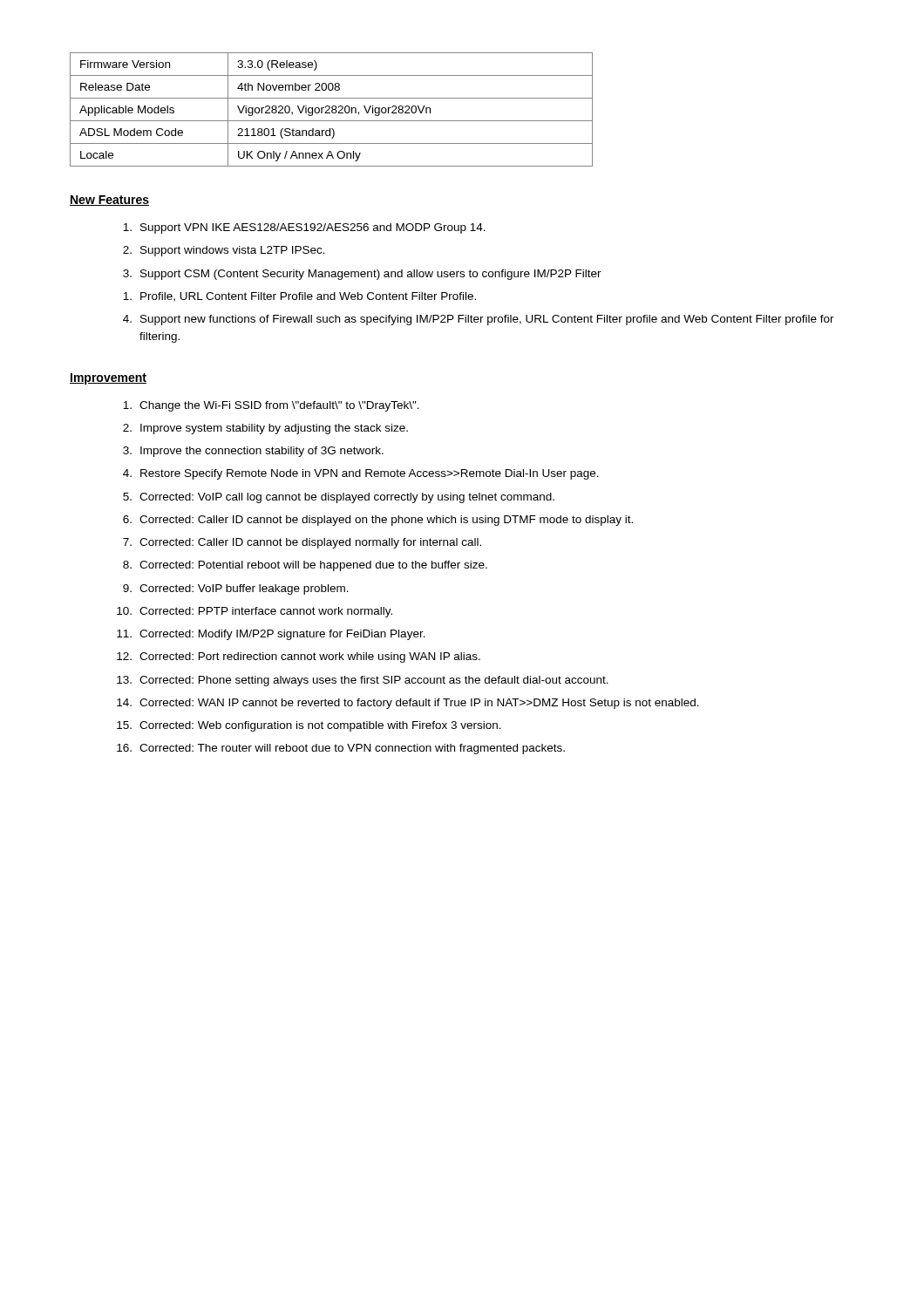924x1308 pixels.
Task: Click on the text starting "Profile, URL Content Filter Profile and Web Content"
Action: pos(479,296)
